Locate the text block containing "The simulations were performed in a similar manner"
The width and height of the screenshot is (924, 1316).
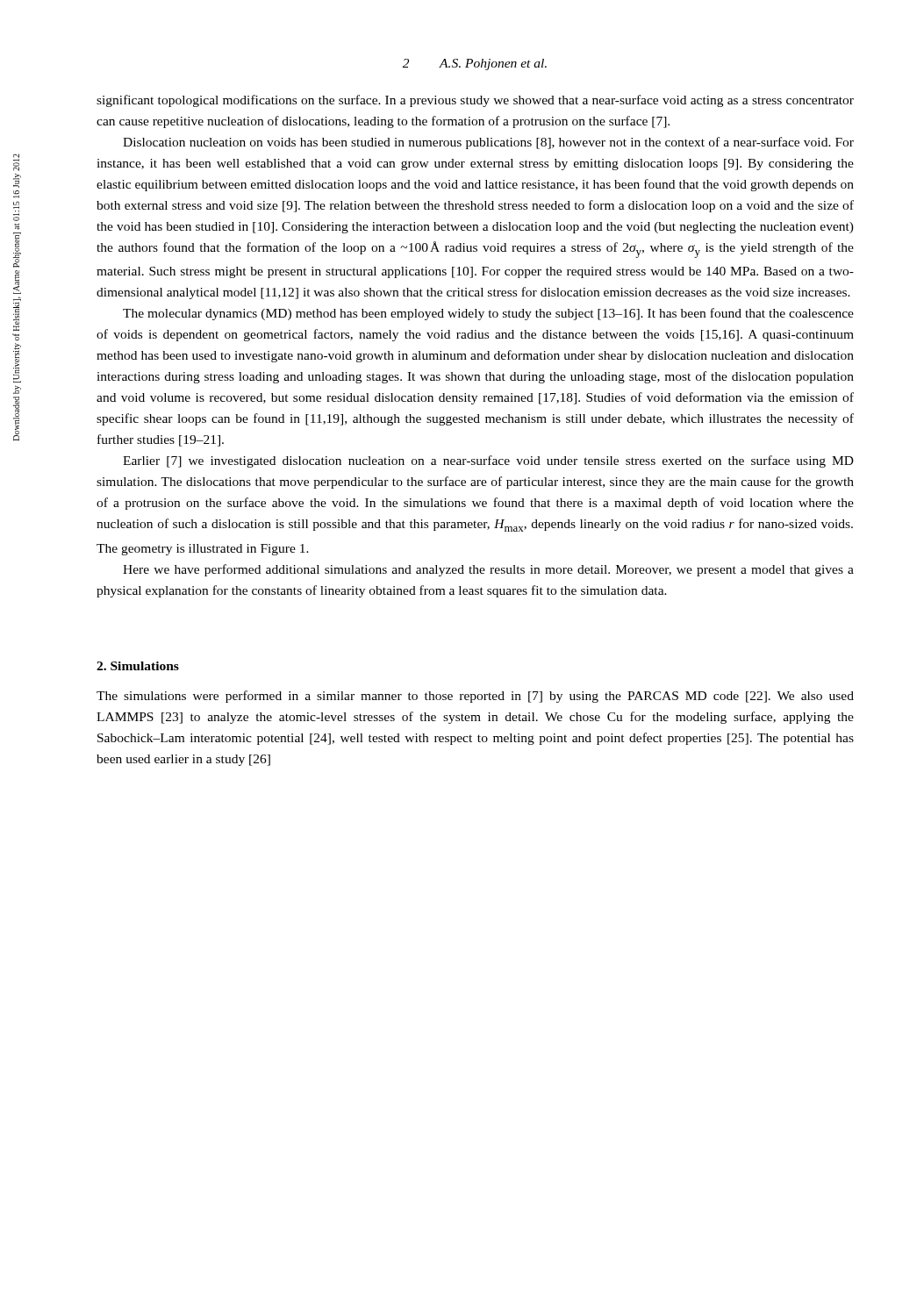[475, 727]
